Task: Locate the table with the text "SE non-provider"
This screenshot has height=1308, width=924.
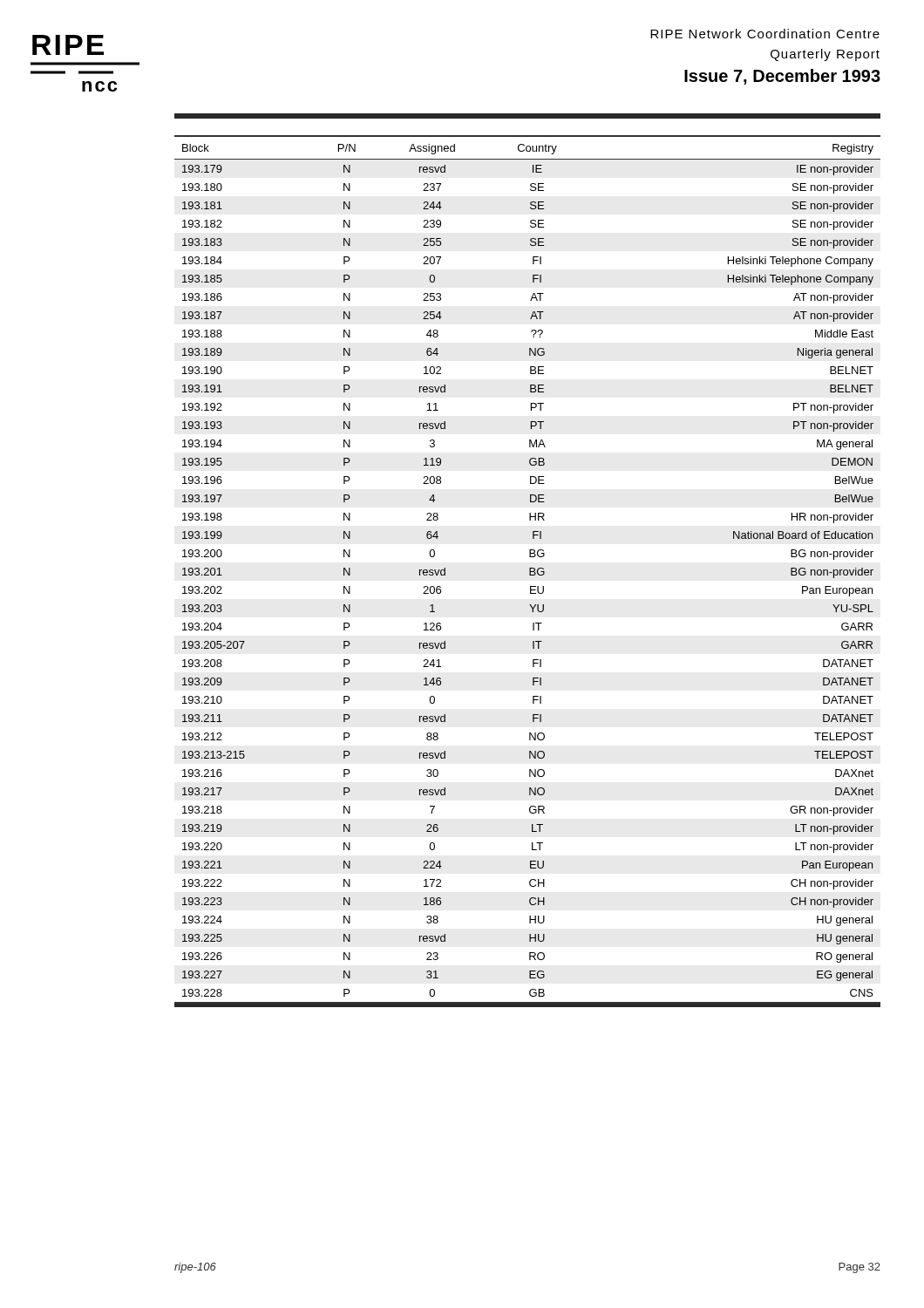Action: point(527,571)
